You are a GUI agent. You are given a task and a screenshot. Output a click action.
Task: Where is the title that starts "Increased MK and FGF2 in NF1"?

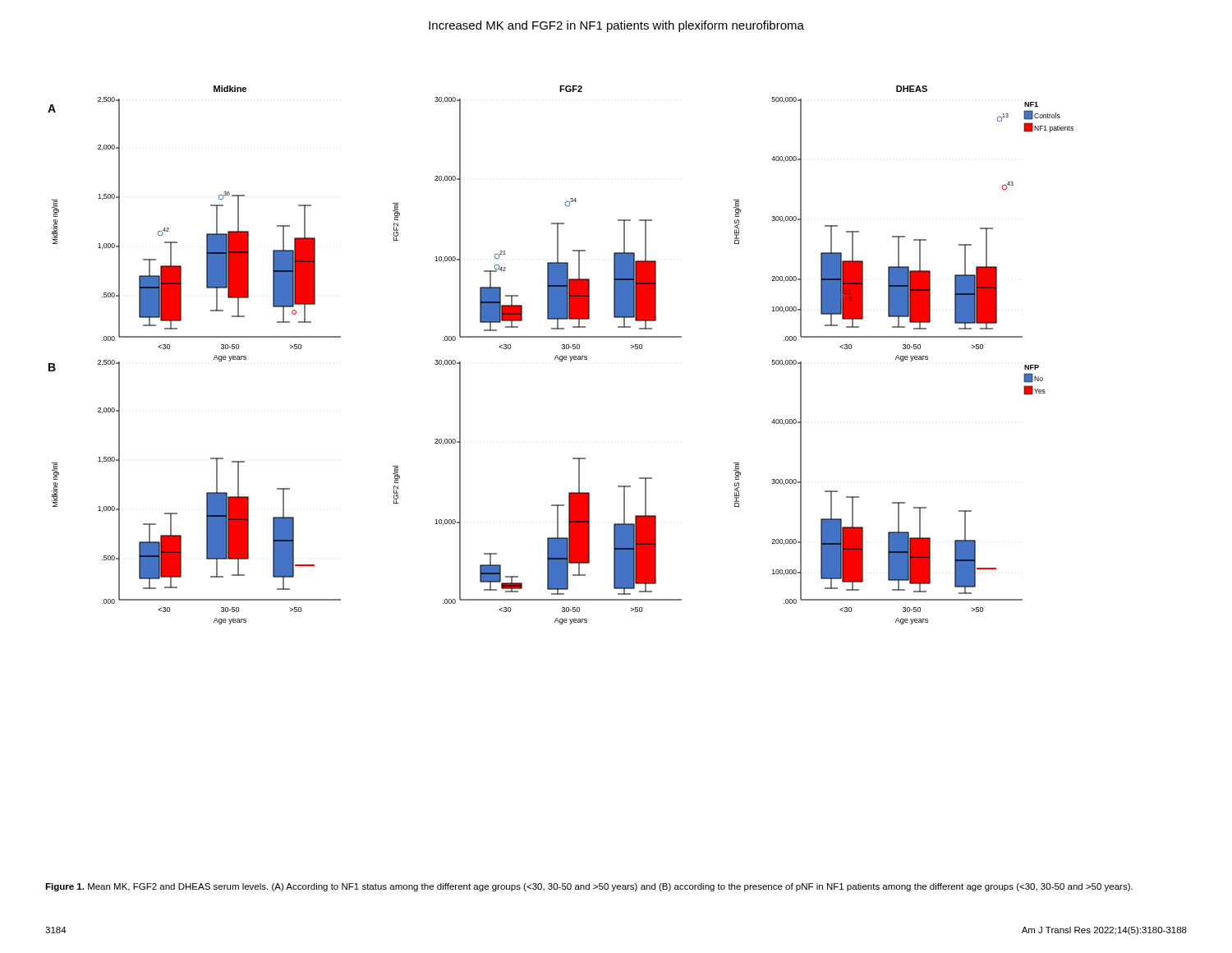tap(616, 25)
